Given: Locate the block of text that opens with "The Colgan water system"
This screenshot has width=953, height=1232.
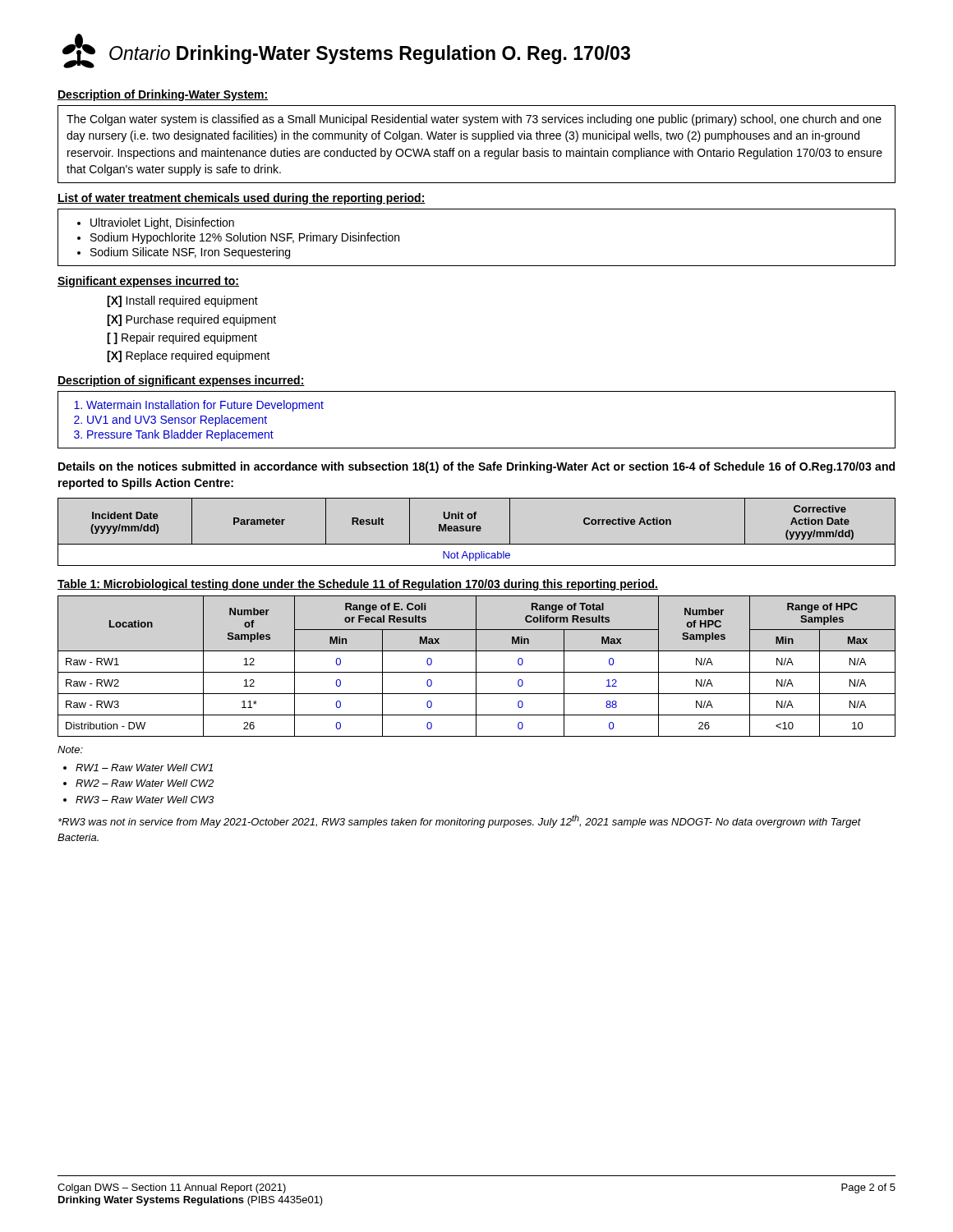Looking at the screenshot, I should [x=474, y=144].
